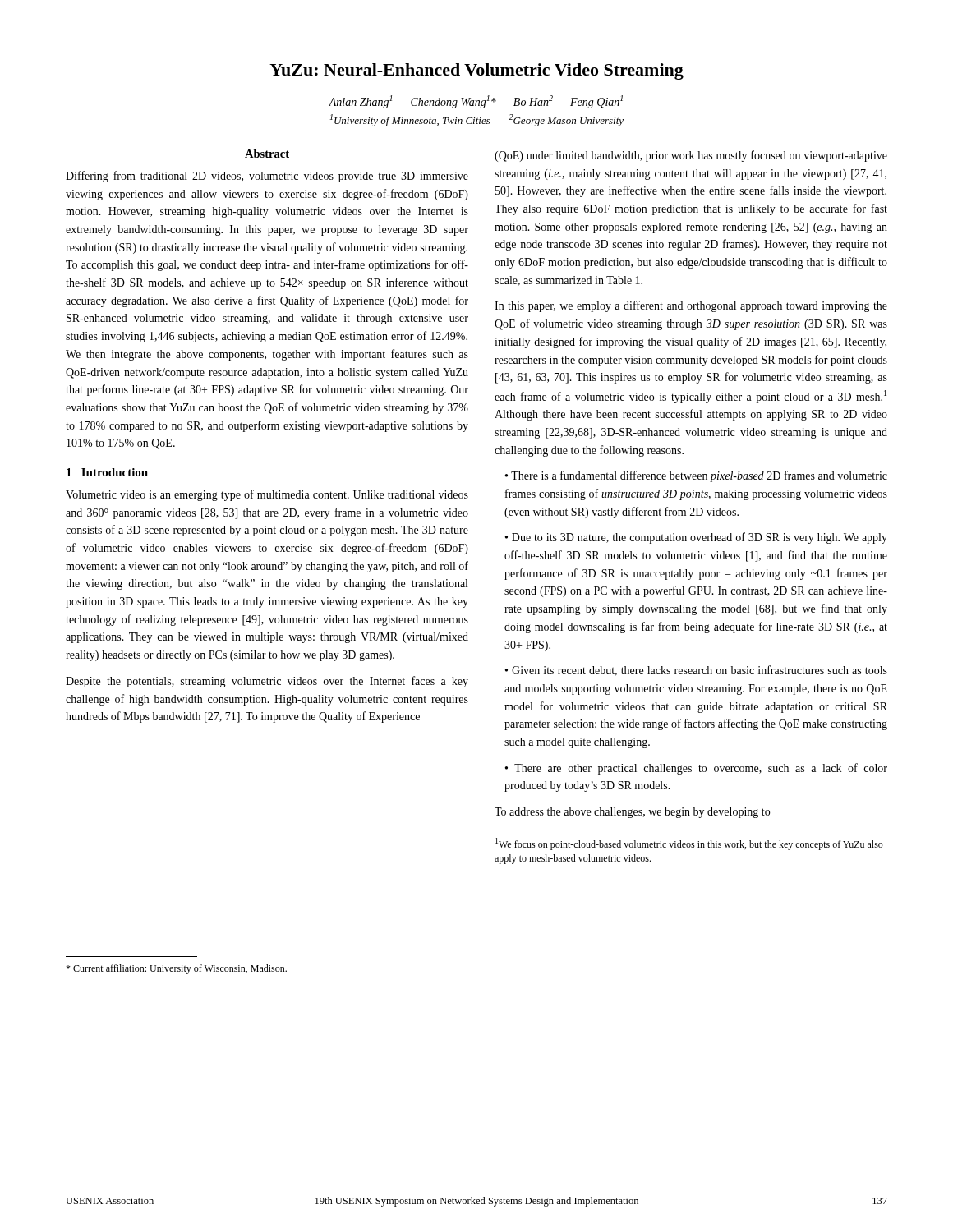Image resolution: width=953 pixels, height=1232 pixels.
Task: Point to the block beginning "Volumetric video is an emerging type"
Action: [x=267, y=606]
